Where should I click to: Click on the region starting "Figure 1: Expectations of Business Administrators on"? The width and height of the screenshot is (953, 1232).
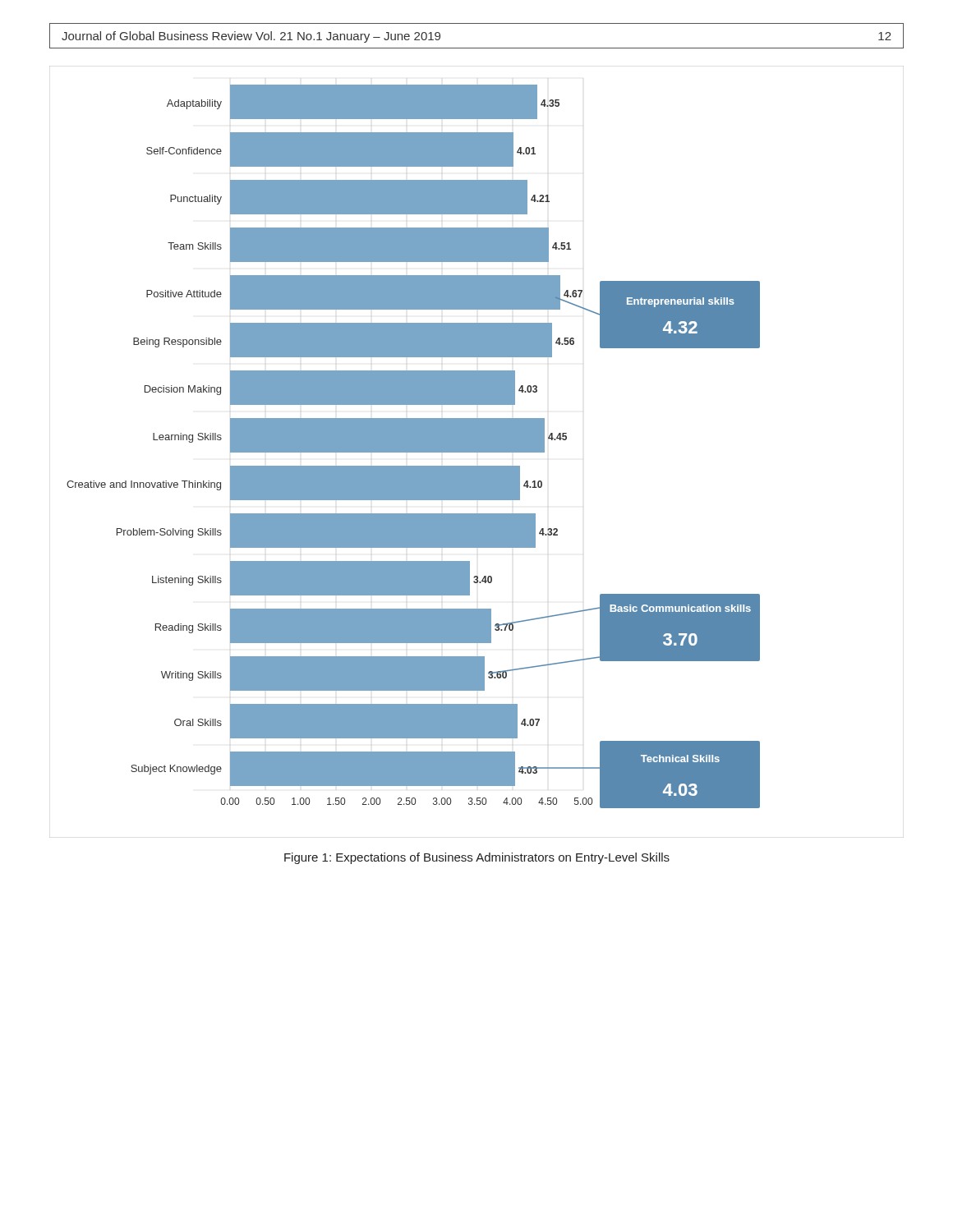click(476, 857)
